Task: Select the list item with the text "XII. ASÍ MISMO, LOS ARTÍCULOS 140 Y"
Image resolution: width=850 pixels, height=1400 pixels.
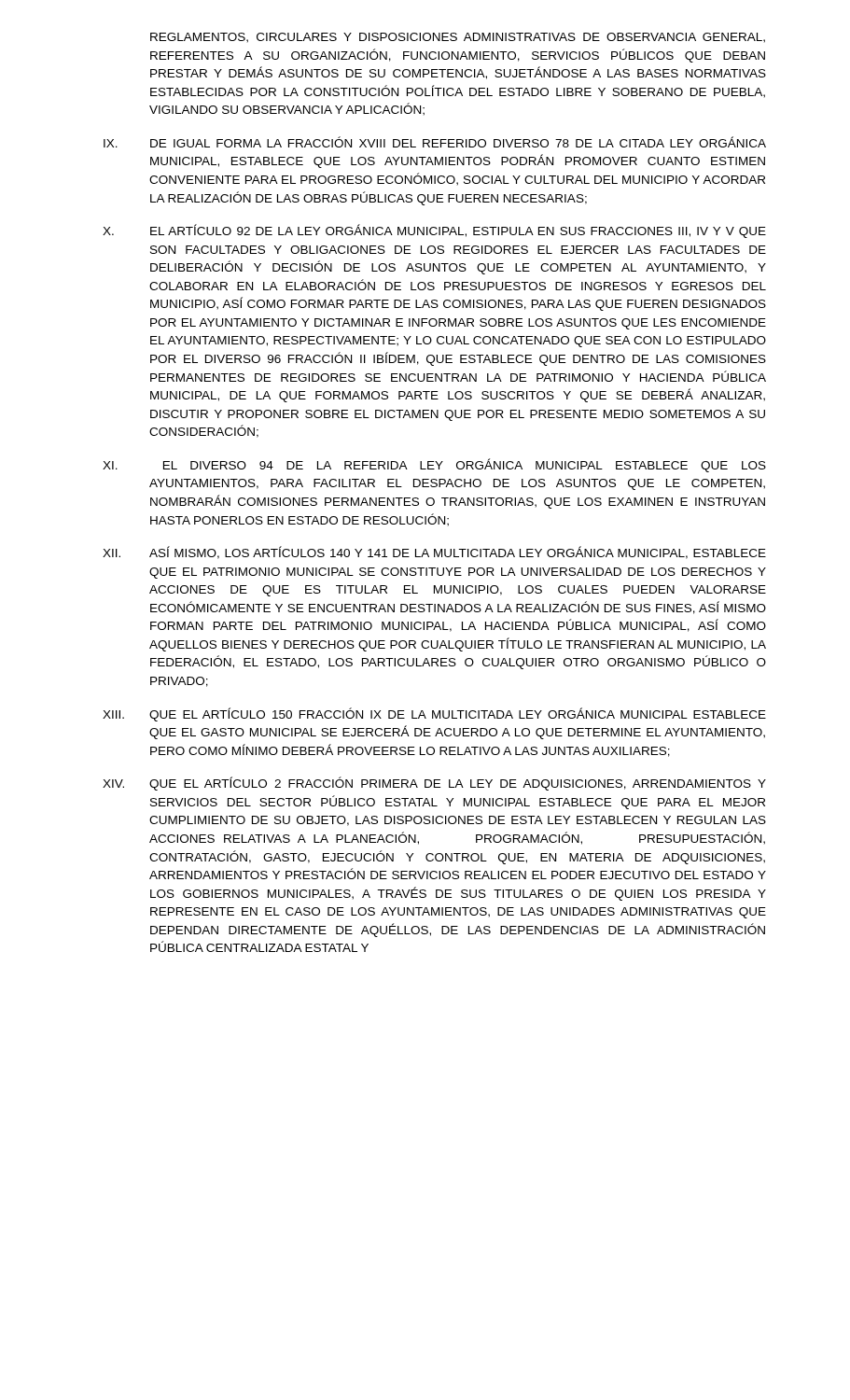Action: 434,617
